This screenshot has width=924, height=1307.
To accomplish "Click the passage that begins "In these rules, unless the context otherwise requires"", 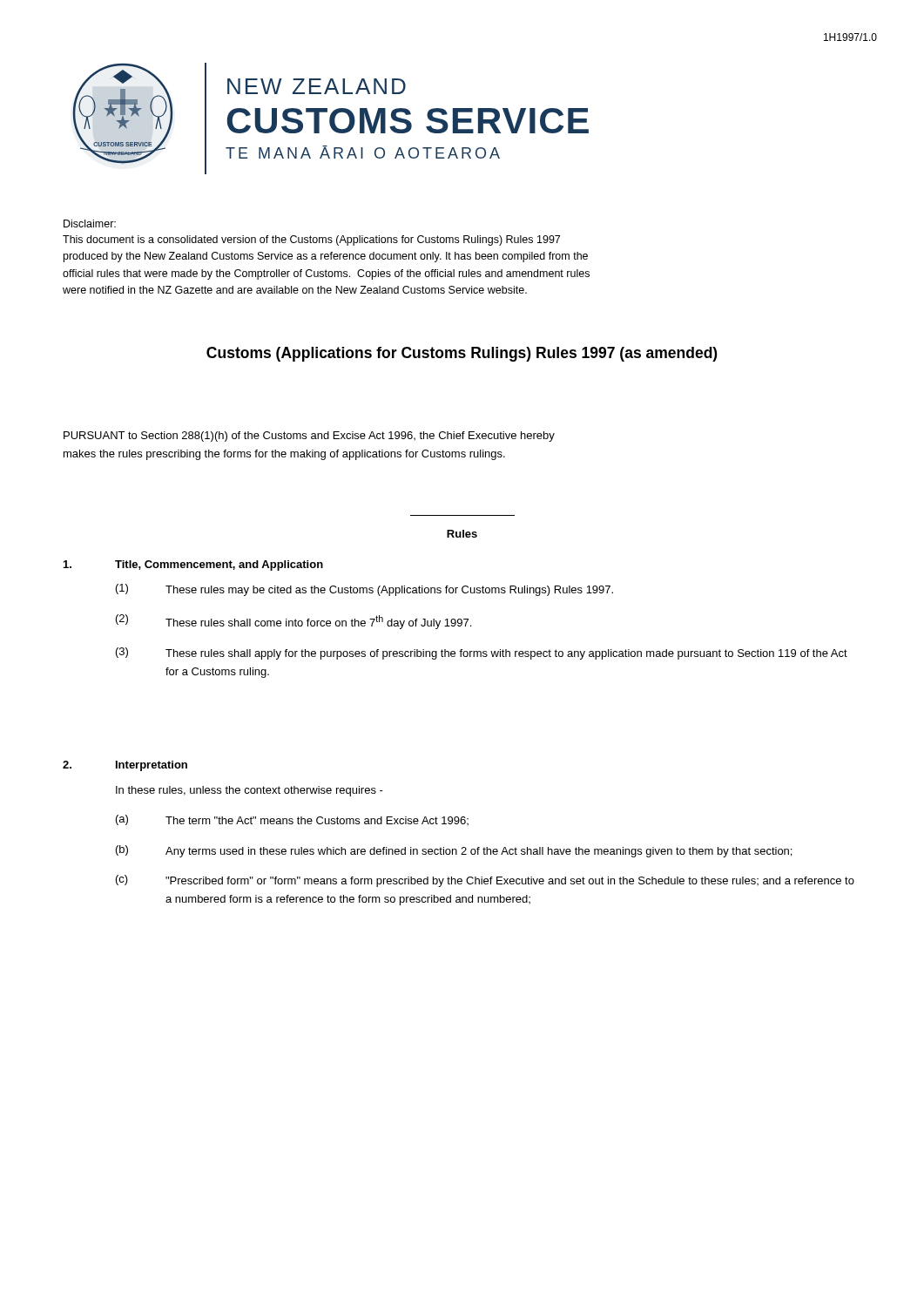I will pos(249,790).
